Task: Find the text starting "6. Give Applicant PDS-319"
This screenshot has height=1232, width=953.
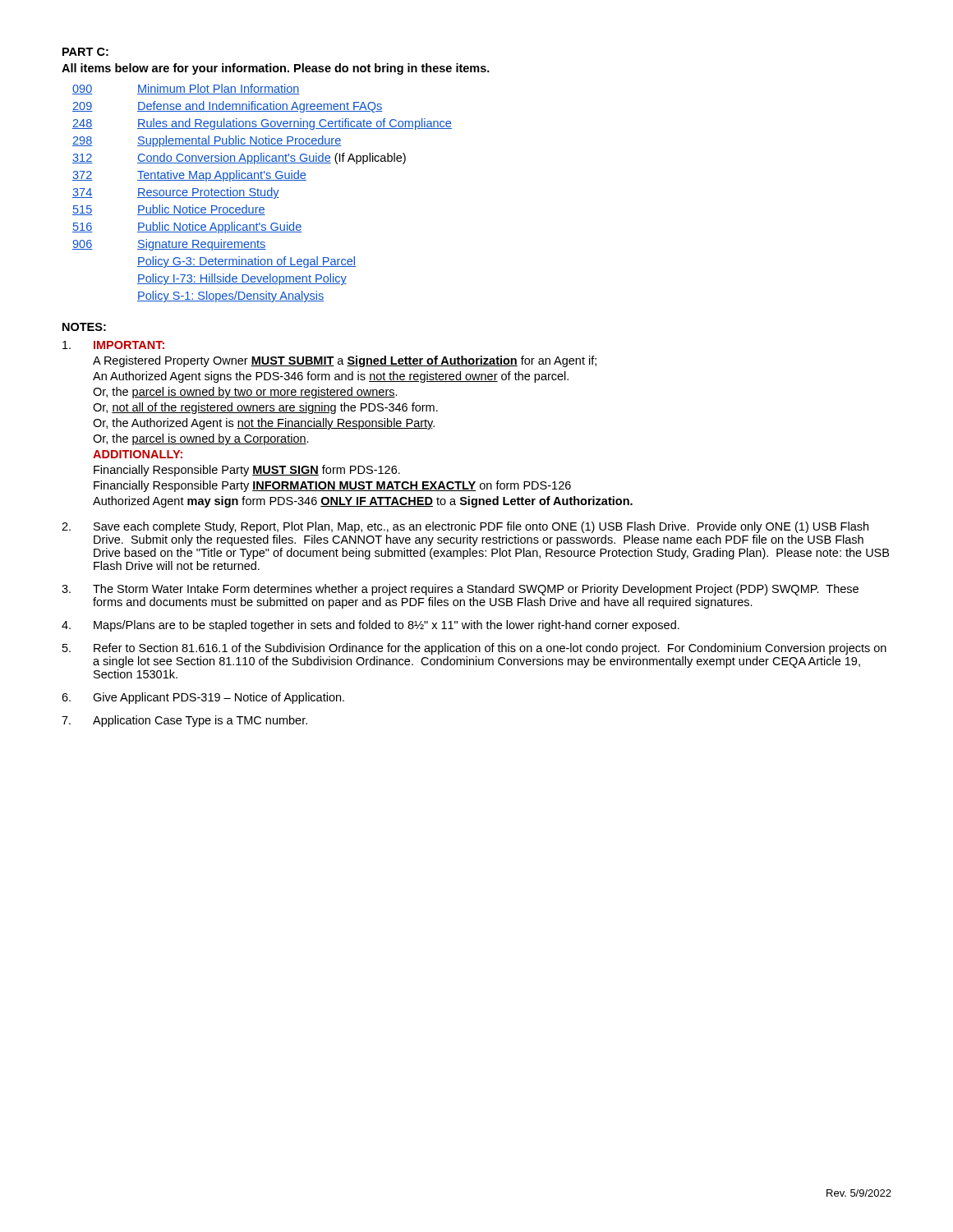Action: (x=203, y=698)
